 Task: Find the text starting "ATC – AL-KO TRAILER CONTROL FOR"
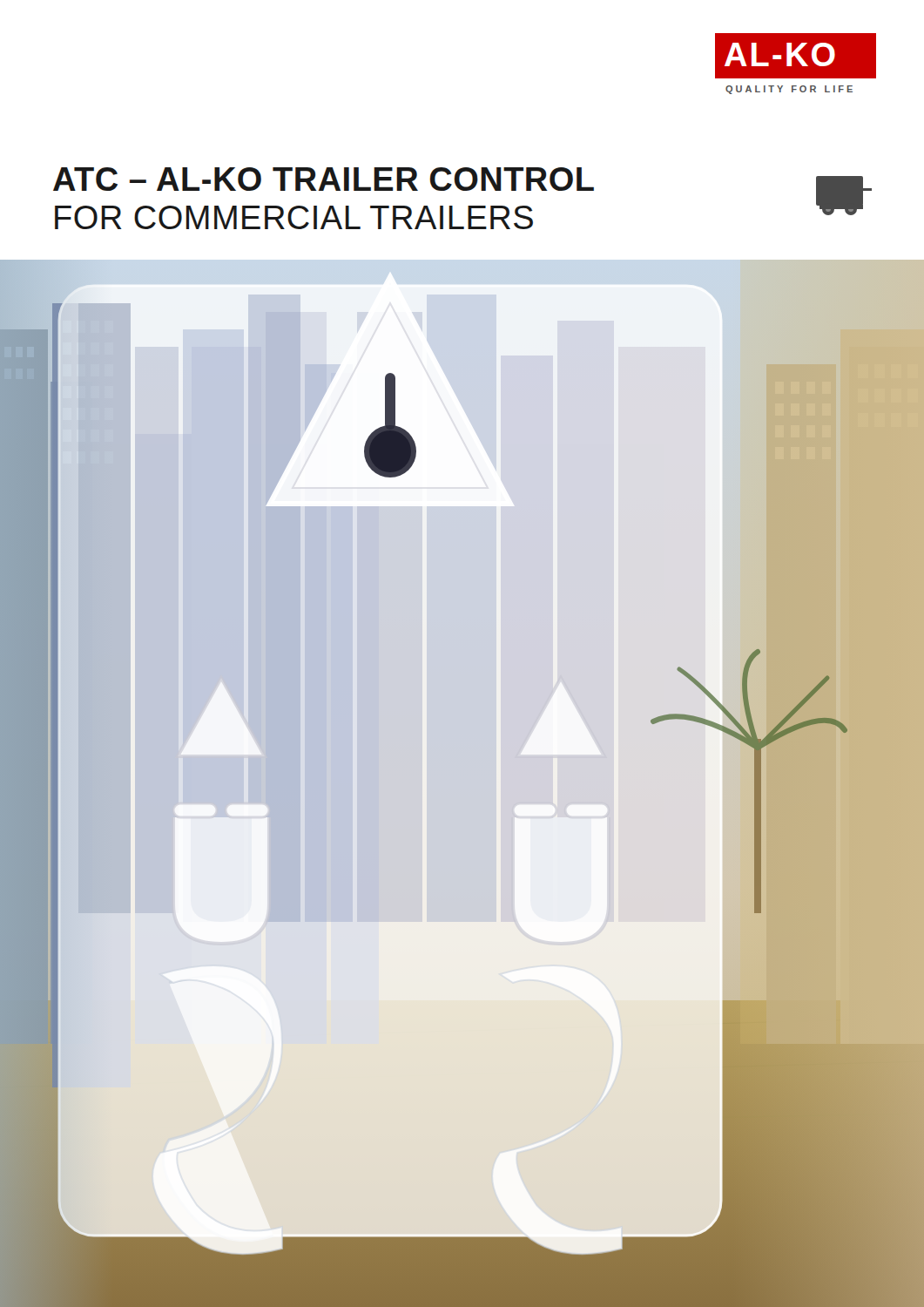tap(375, 199)
